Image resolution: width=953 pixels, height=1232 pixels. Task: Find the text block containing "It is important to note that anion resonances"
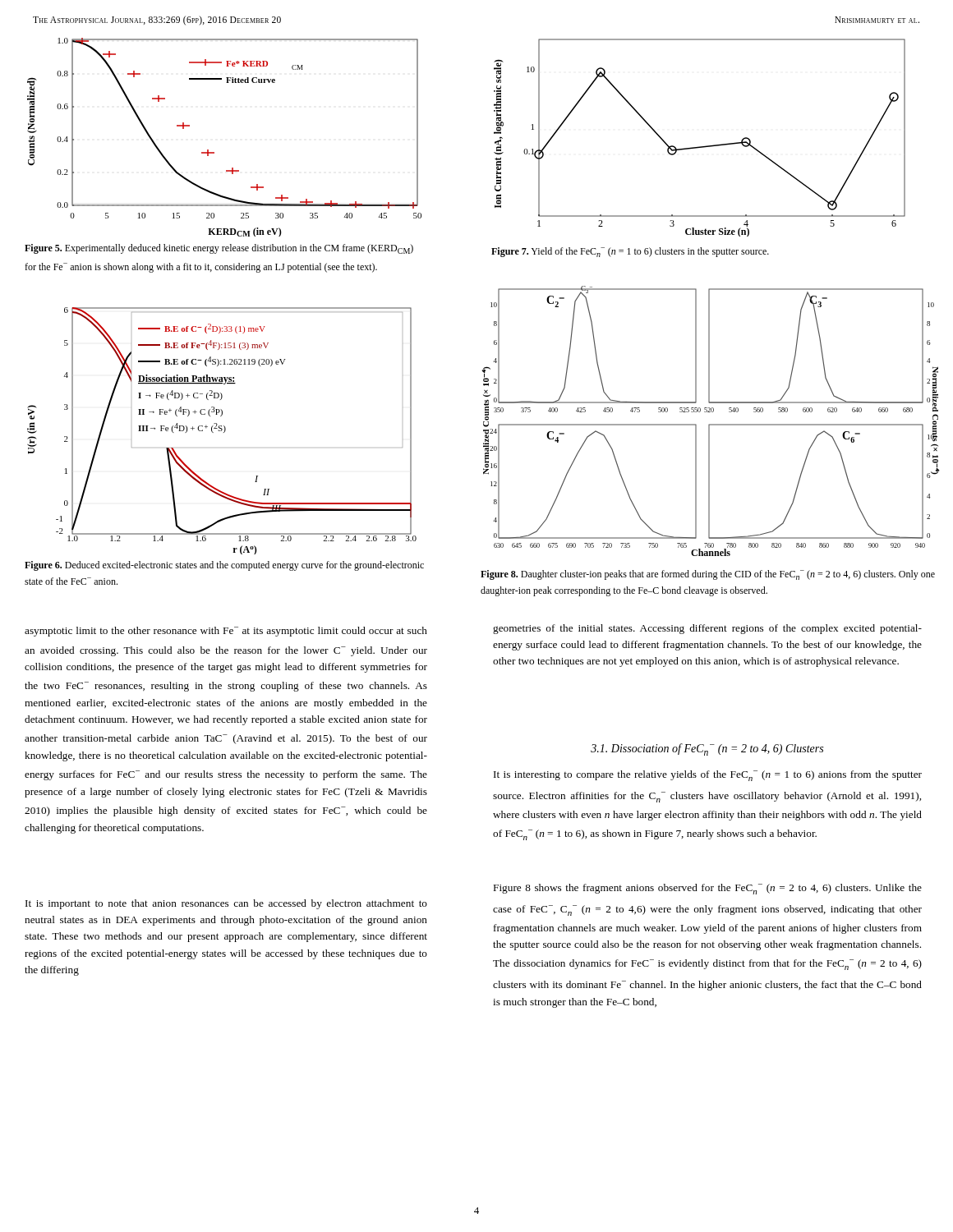pos(226,936)
